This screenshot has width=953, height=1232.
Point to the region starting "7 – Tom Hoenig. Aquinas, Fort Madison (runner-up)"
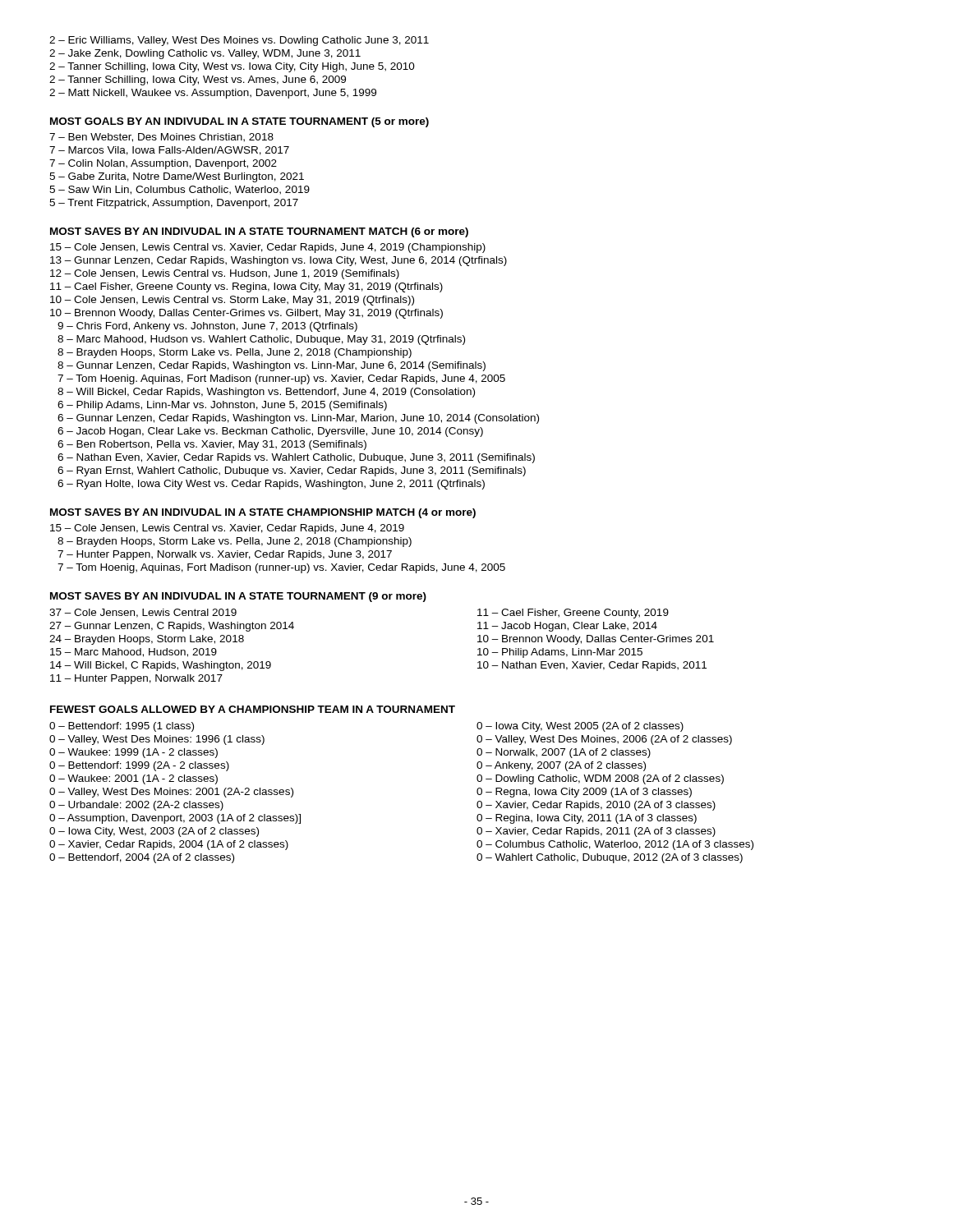(281, 378)
